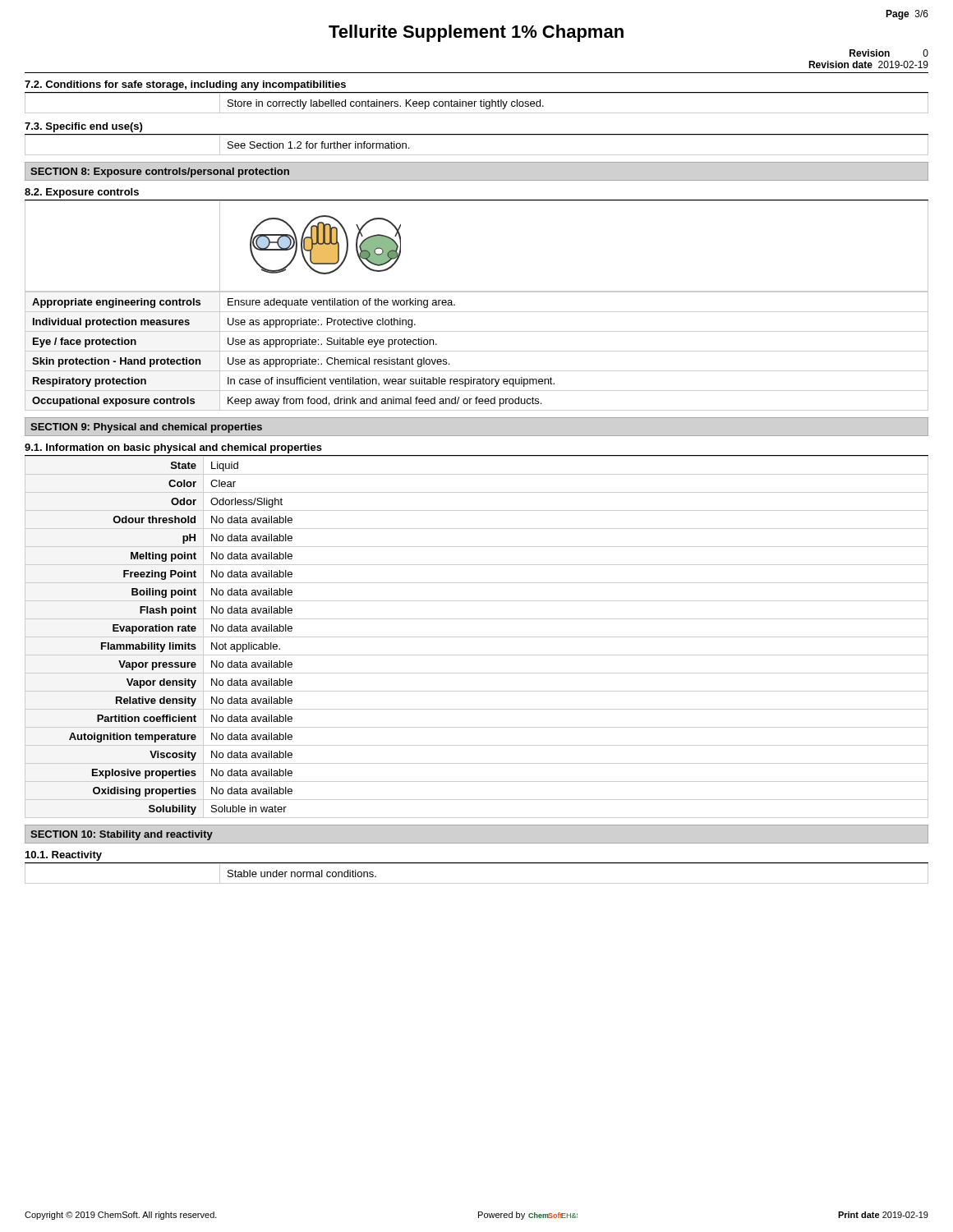Viewport: 953px width, 1232px height.
Task: Navigate to the passage starting "See Section 1.2"
Action: tap(318, 145)
